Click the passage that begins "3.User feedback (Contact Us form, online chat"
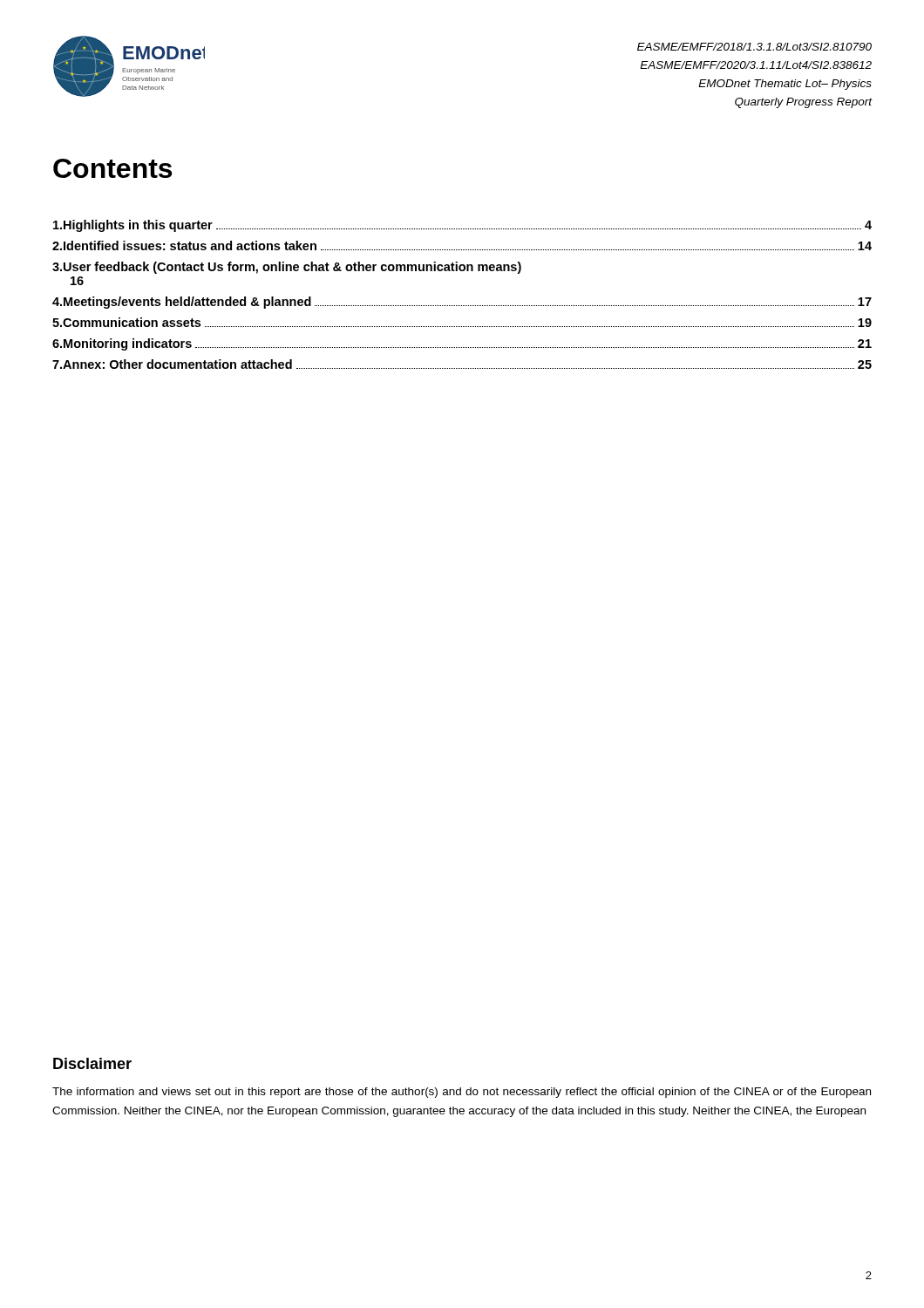 tap(462, 274)
